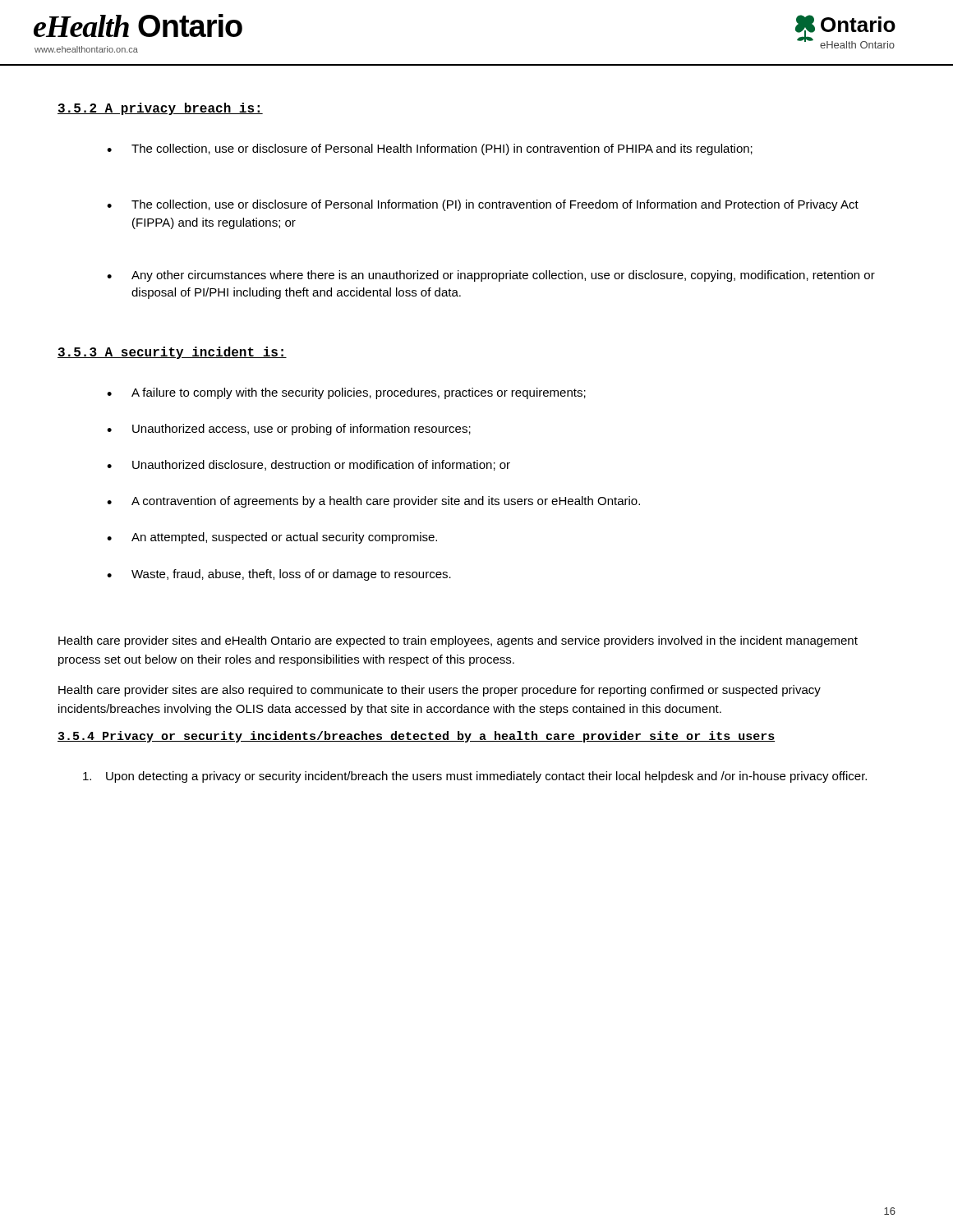Screen dimensions: 1232x953
Task: Point to the element starting "Health care provider sites are also required"
Action: click(x=439, y=699)
